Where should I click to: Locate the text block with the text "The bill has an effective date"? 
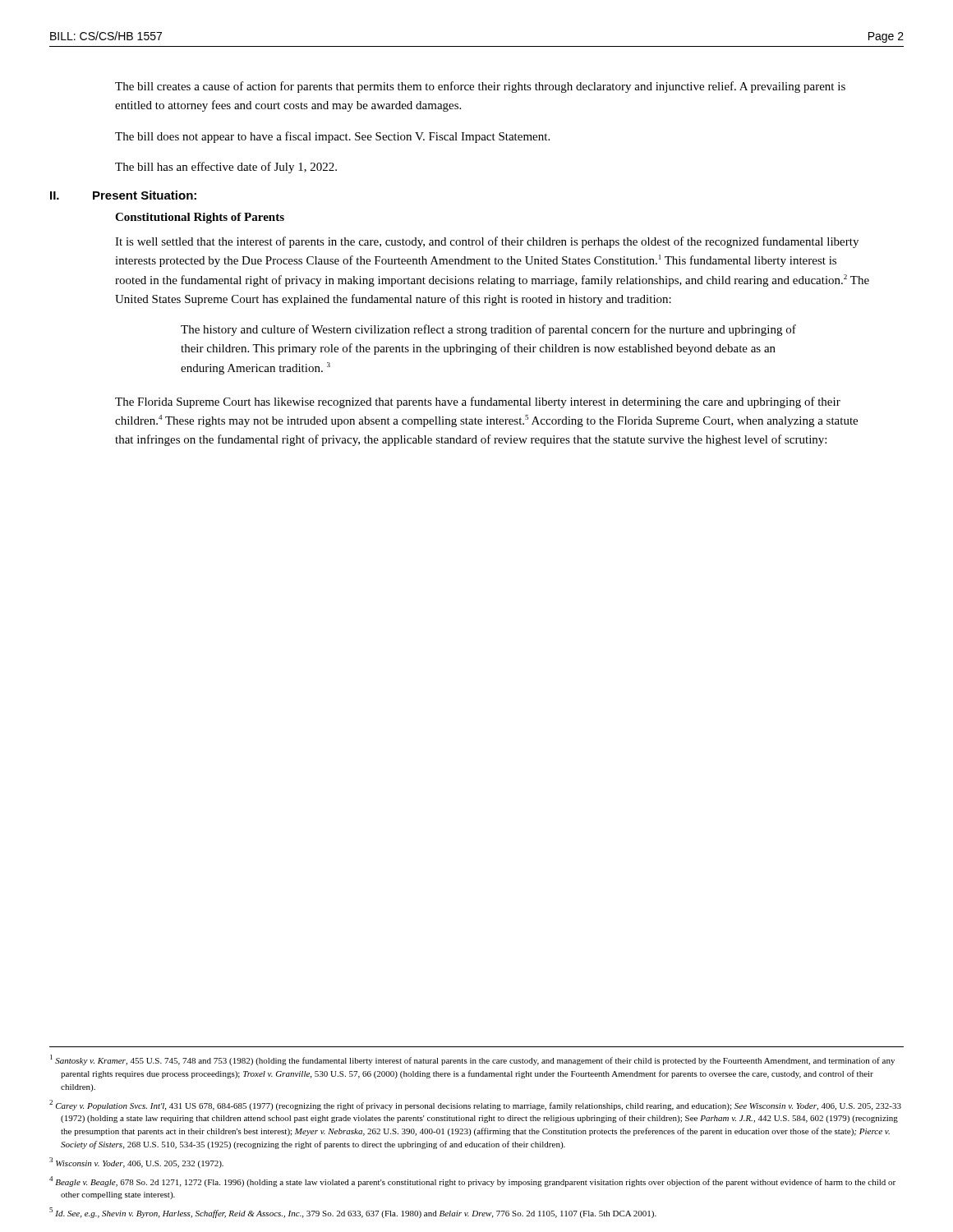coord(226,167)
